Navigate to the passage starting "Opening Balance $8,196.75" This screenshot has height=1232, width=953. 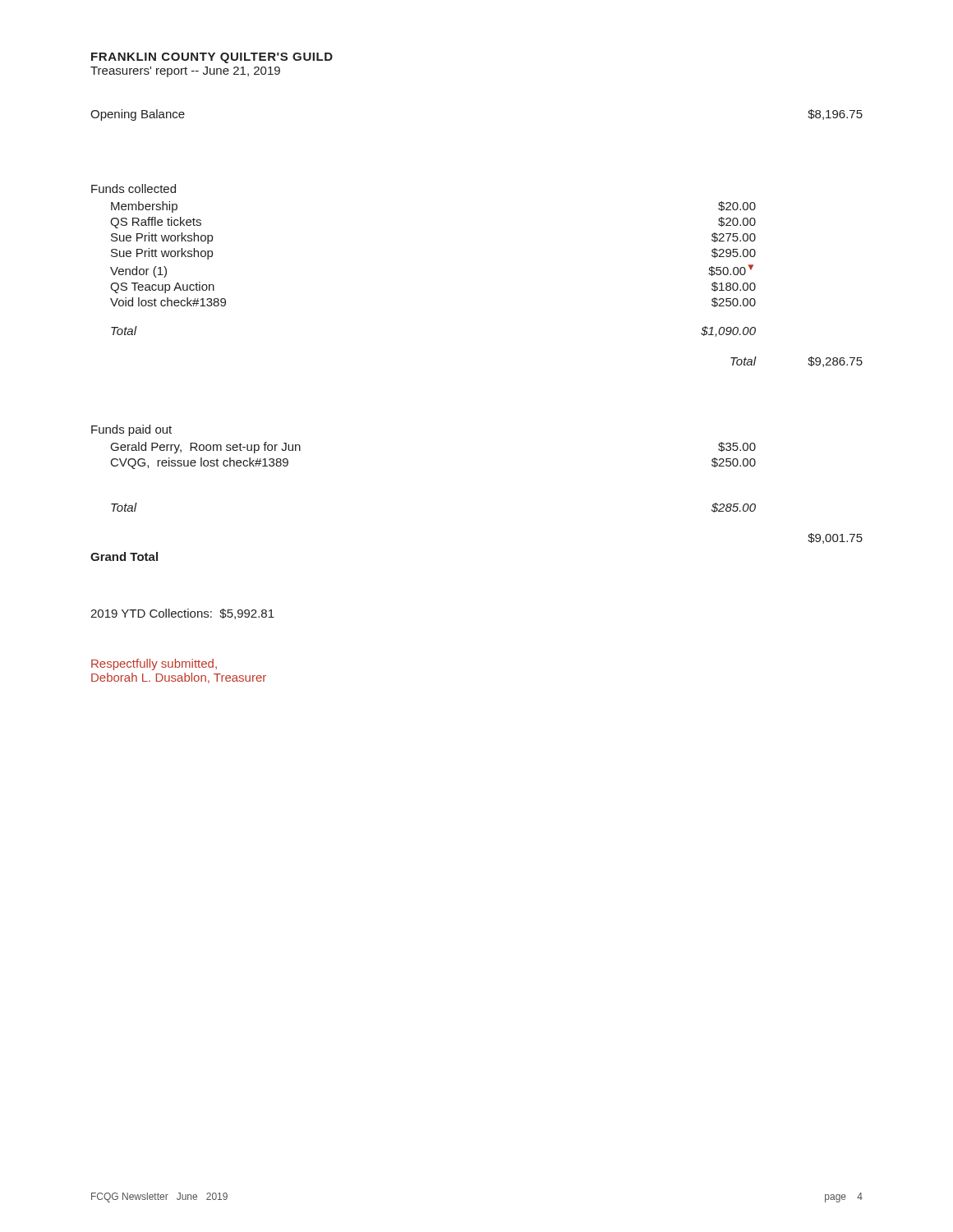coord(132,115)
